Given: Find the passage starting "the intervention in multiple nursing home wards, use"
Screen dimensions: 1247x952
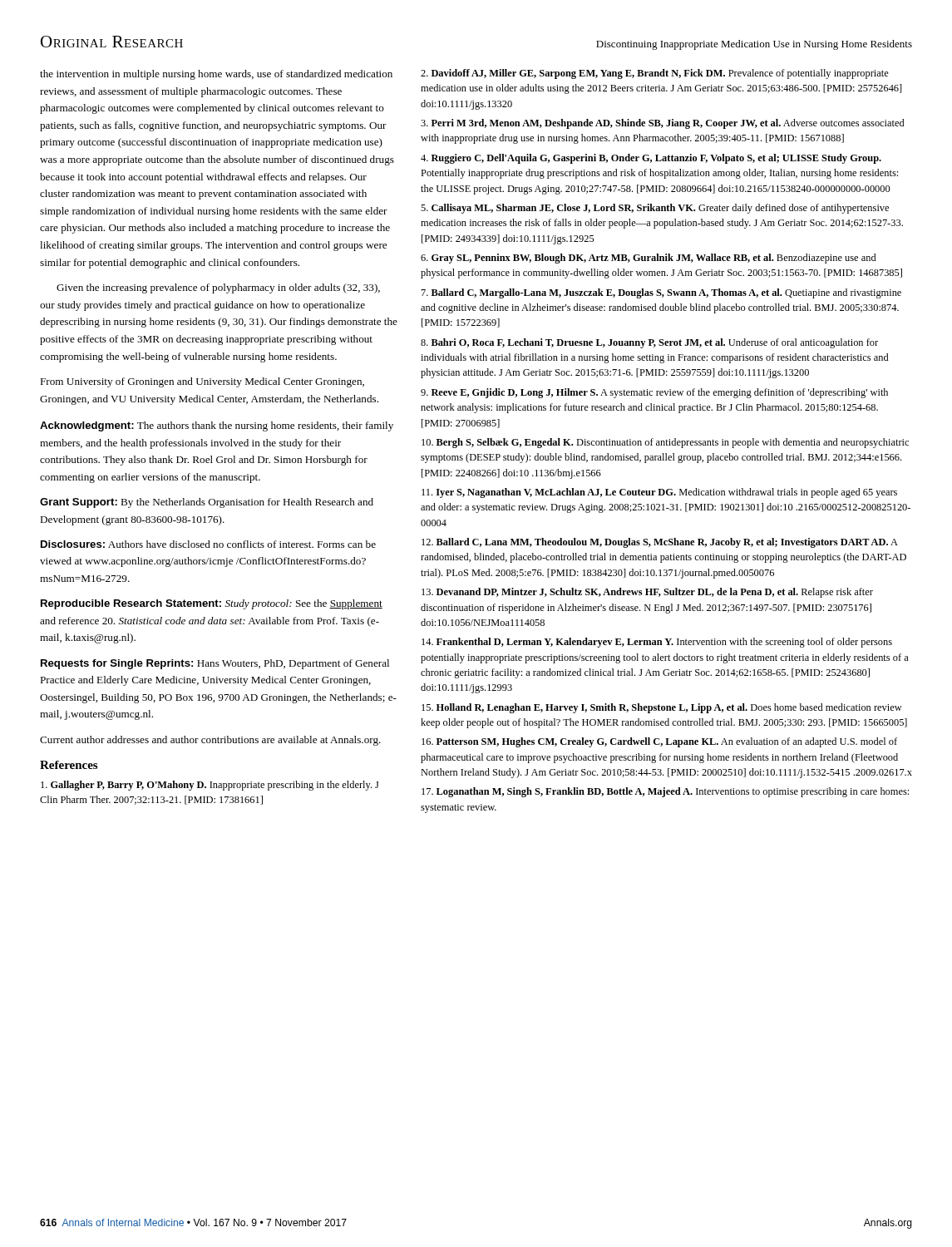Looking at the screenshot, I should pyautogui.click(x=217, y=168).
